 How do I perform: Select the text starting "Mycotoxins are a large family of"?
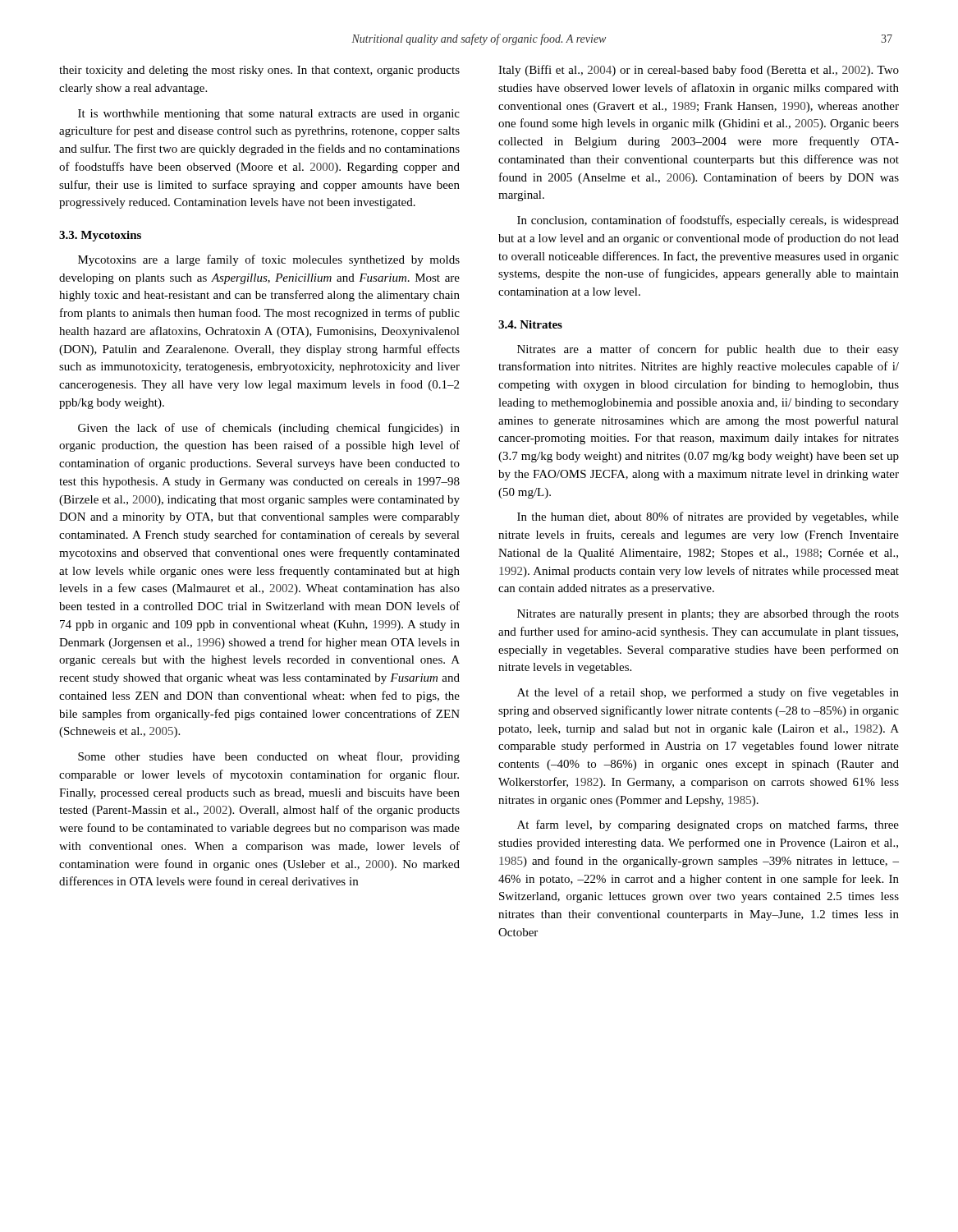coord(259,331)
